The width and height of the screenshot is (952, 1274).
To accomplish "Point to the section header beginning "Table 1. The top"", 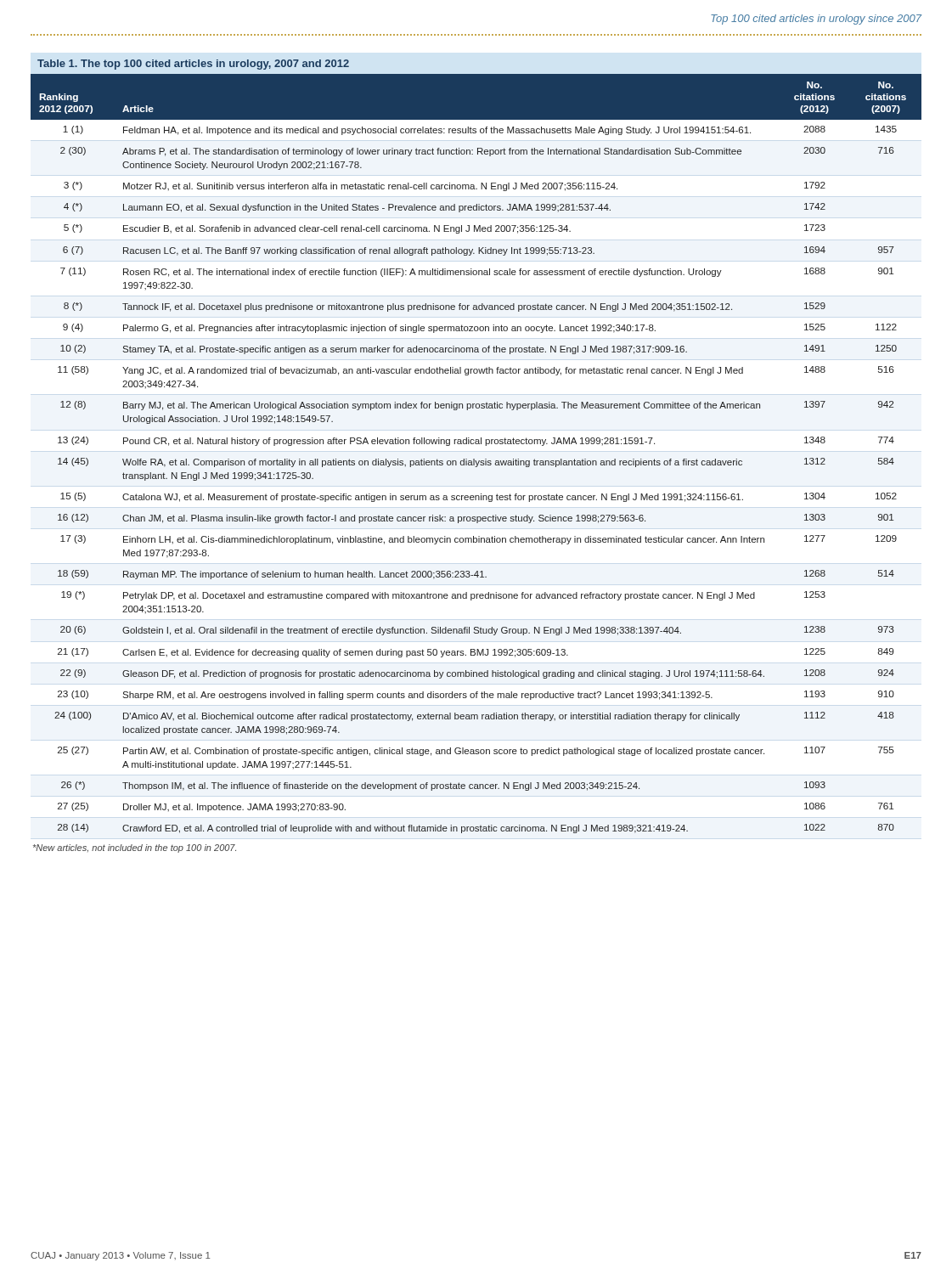I will click(193, 63).
